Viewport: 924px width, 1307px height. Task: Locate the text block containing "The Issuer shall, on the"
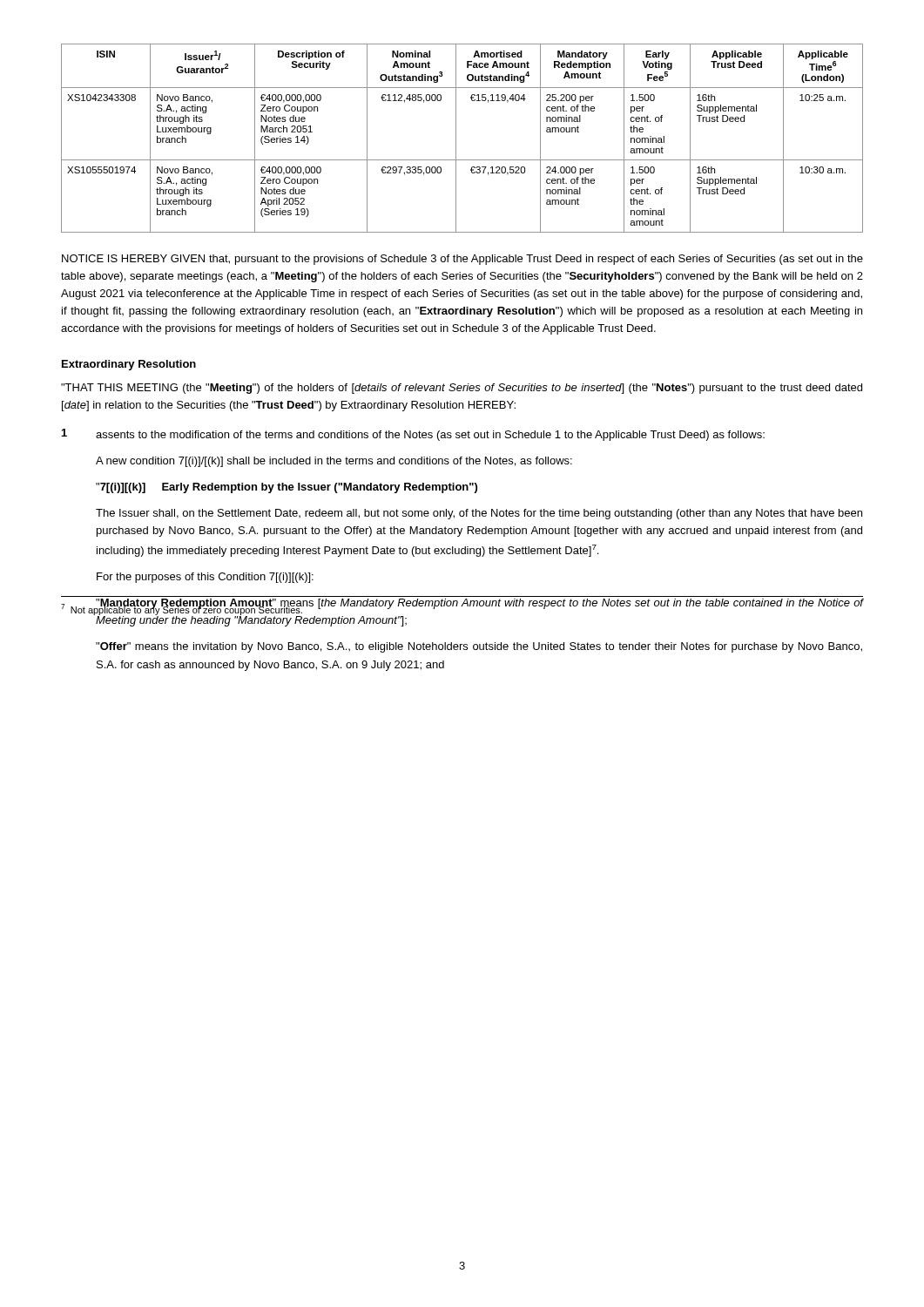479,532
